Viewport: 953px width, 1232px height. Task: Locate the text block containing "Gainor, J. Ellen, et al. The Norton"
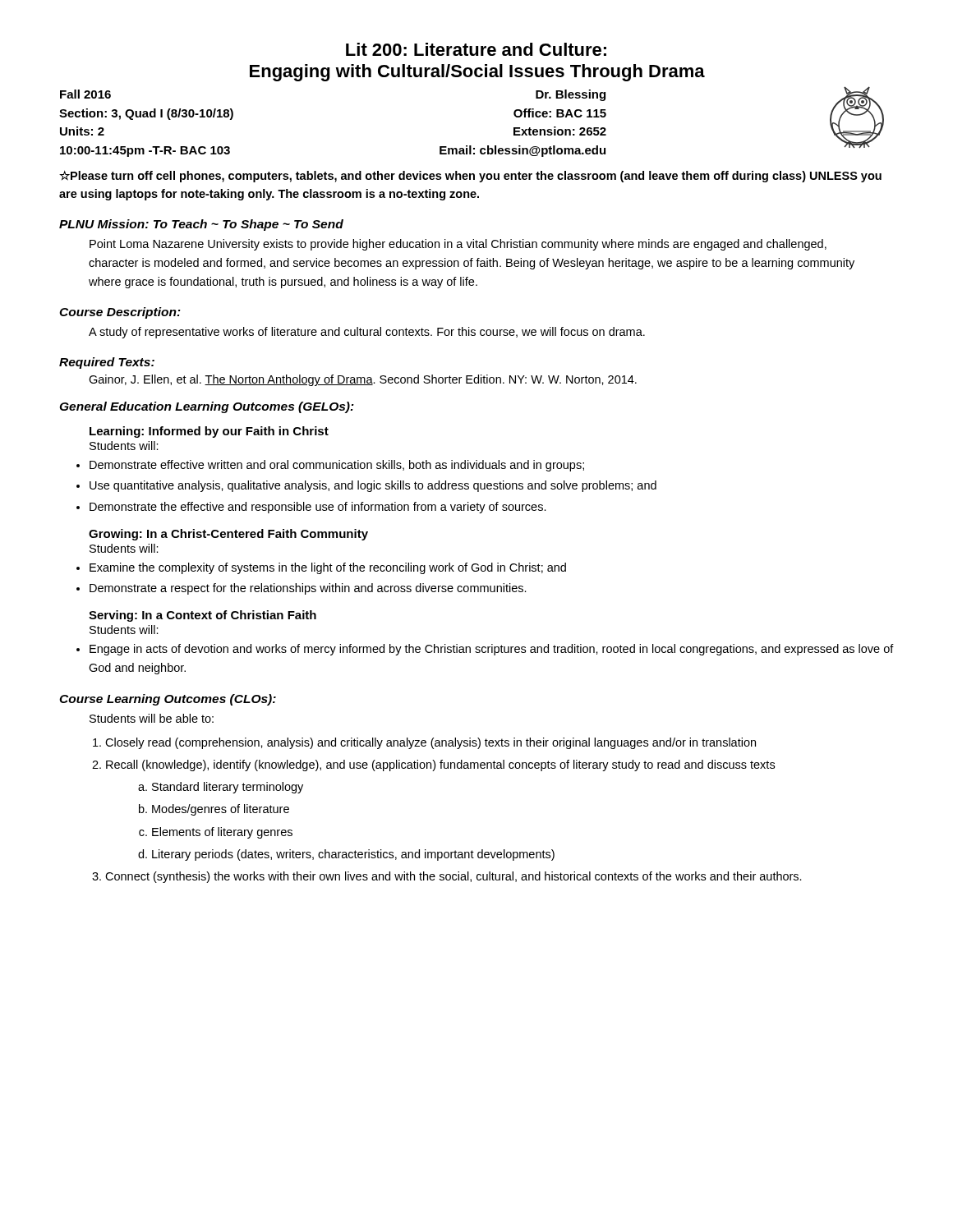click(x=363, y=380)
